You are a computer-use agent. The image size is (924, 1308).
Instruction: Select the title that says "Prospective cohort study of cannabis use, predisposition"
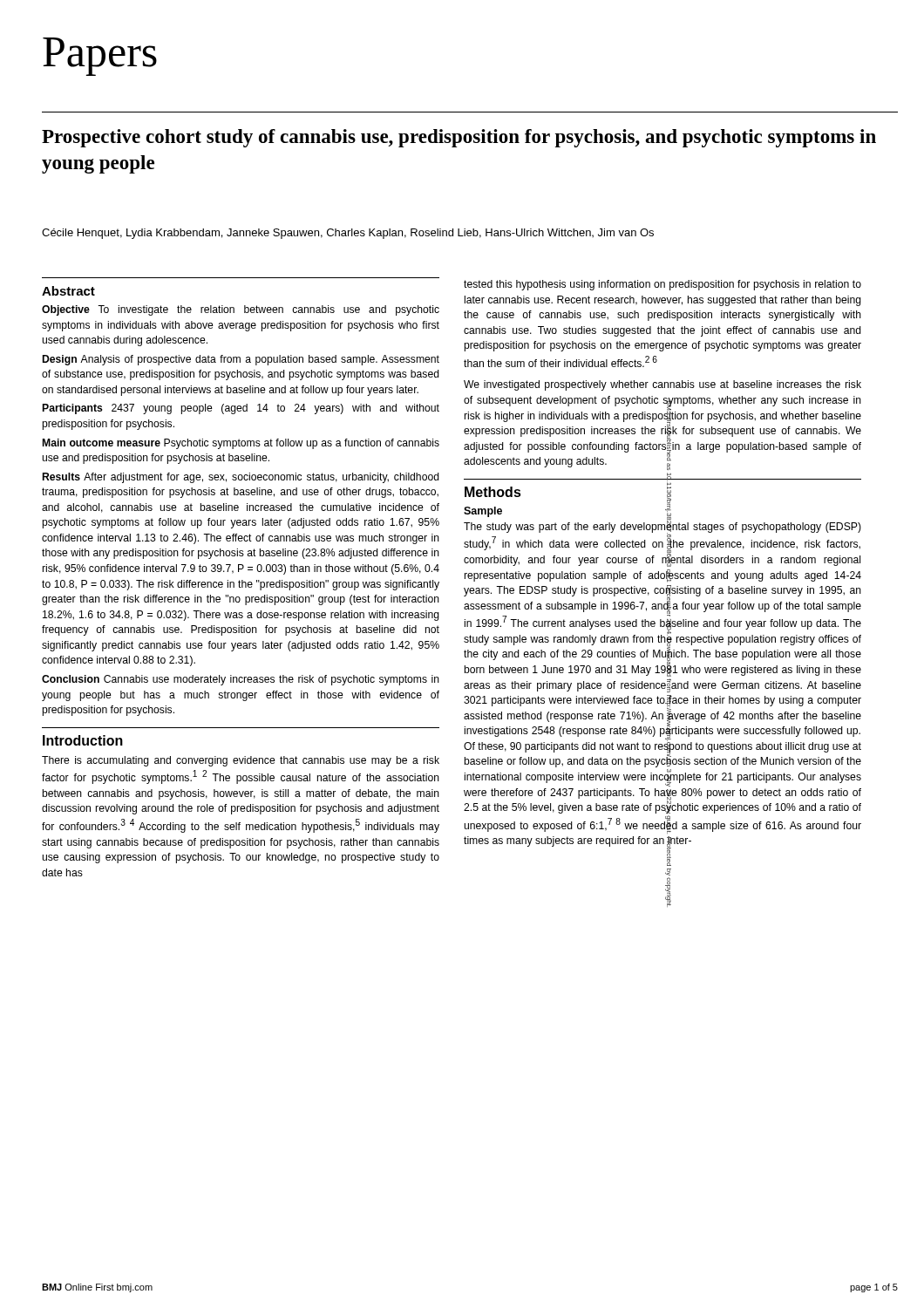(x=459, y=150)
